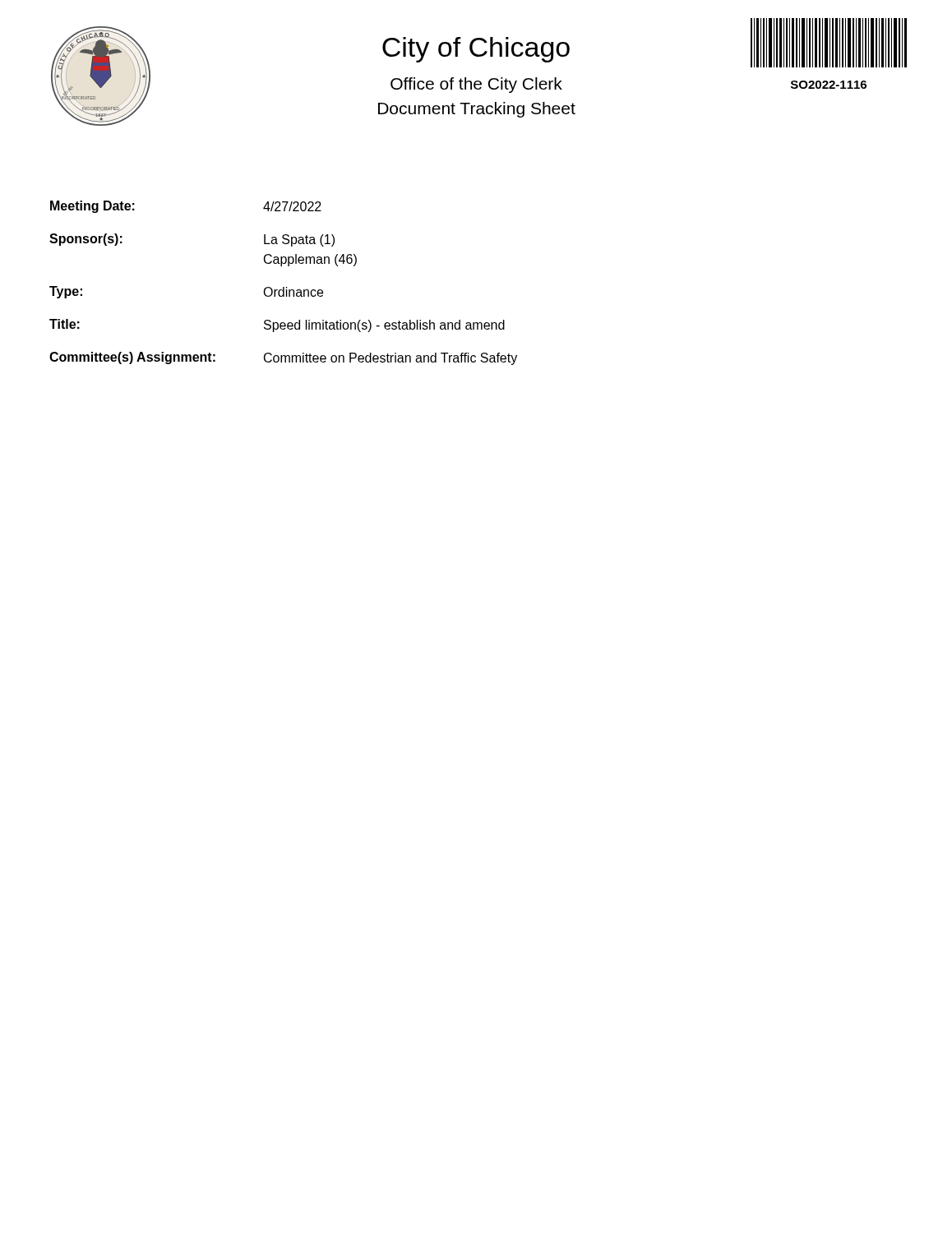Find the text that says "Sponsor(s): La Spata (1)Cappleman (46)"
952x1233 pixels.
90,240
